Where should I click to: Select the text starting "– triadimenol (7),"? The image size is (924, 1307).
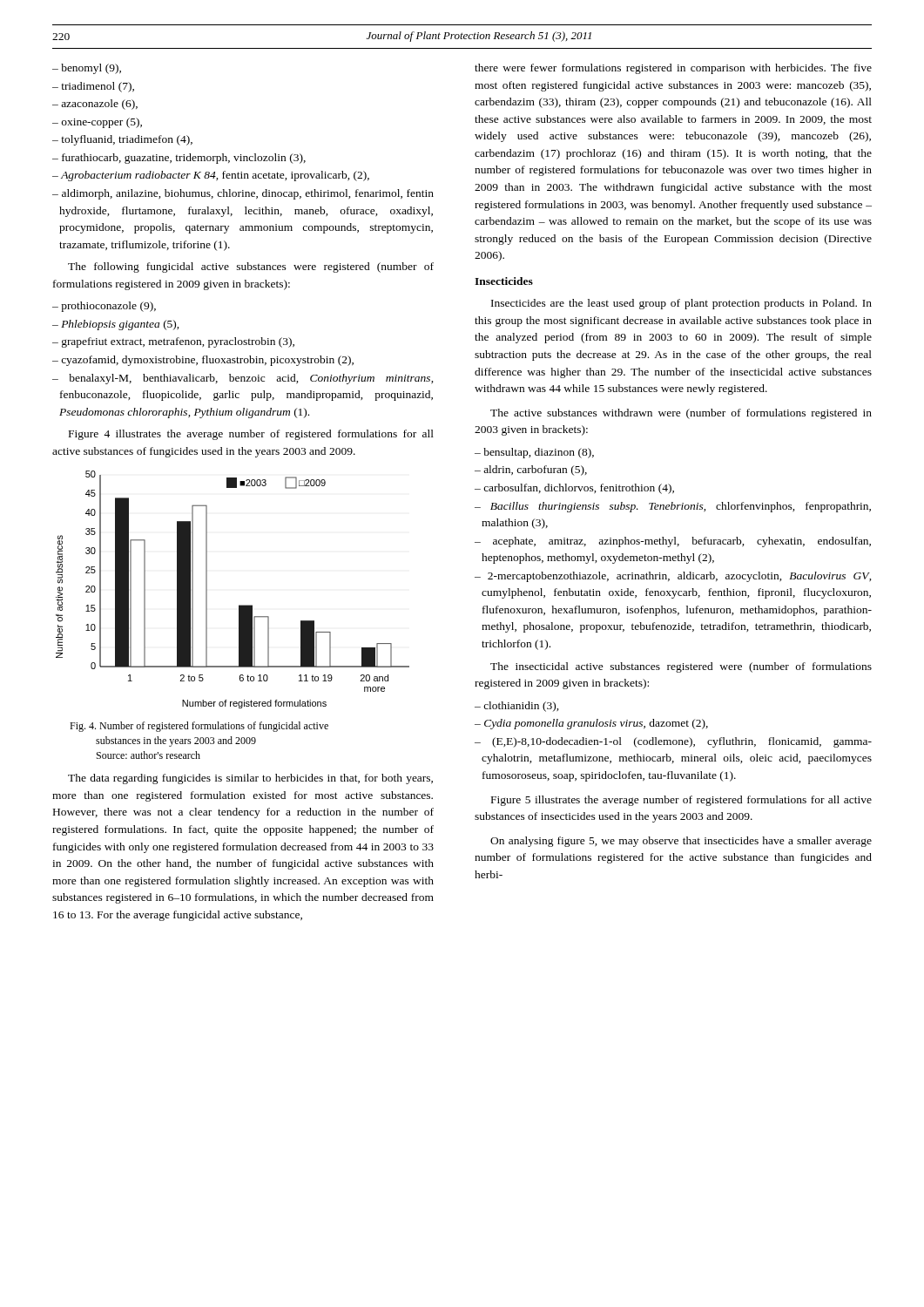94,85
